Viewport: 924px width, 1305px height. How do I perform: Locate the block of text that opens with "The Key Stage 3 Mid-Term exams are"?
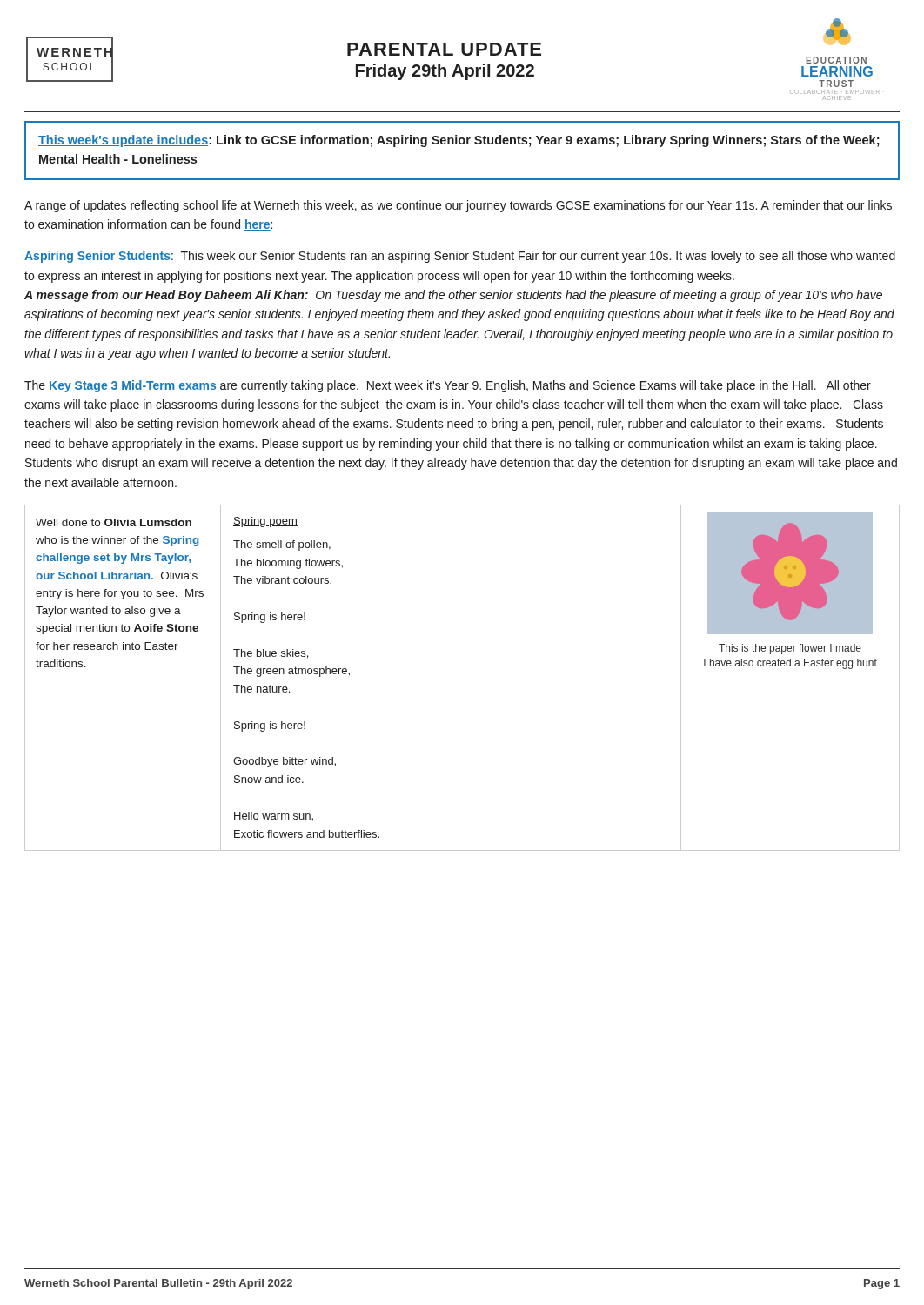[x=462, y=434]
